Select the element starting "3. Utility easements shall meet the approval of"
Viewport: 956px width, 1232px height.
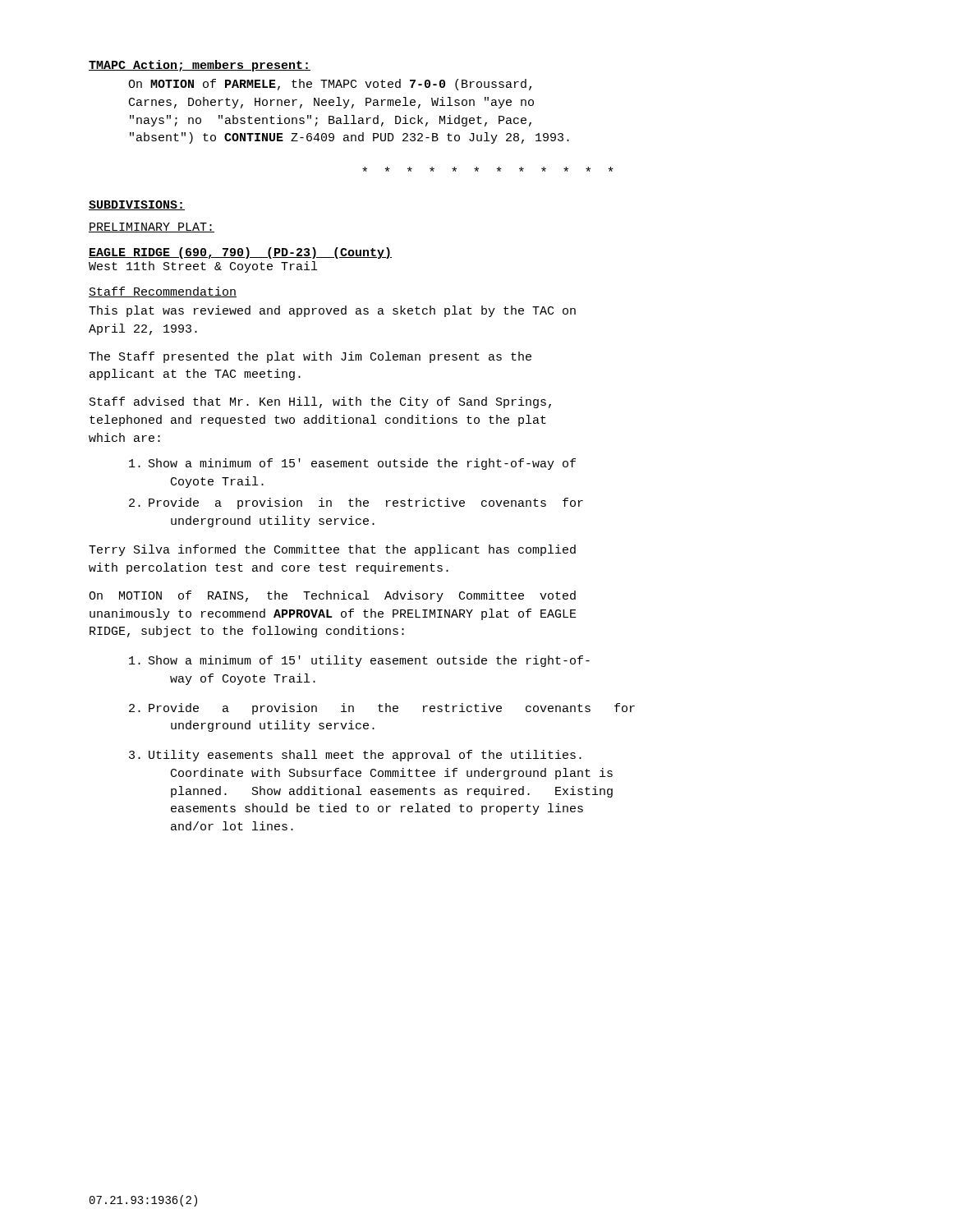pyautogui.click(x=509, y=792)
